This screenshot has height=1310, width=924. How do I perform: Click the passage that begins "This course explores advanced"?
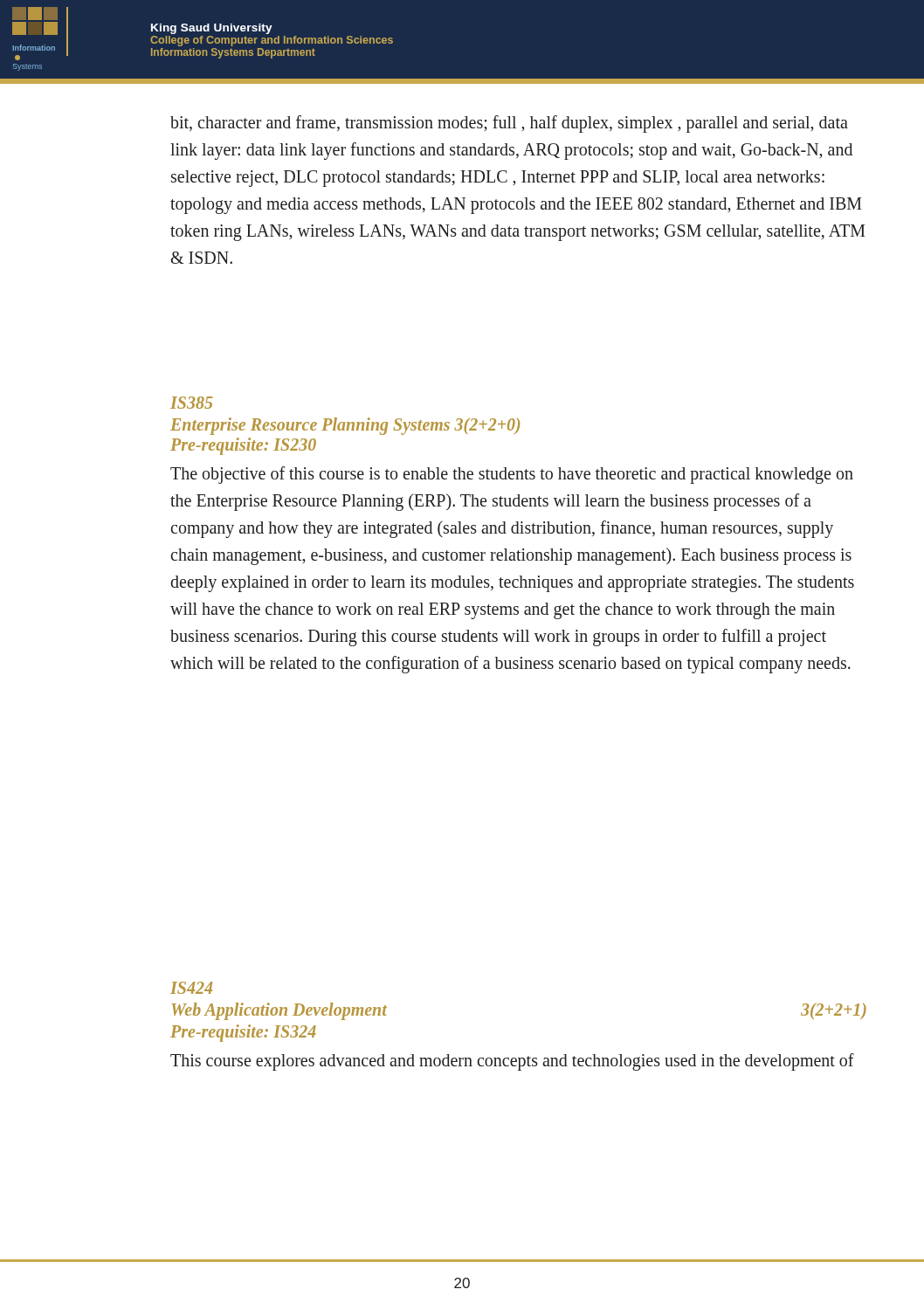(x=519, y=1061)
